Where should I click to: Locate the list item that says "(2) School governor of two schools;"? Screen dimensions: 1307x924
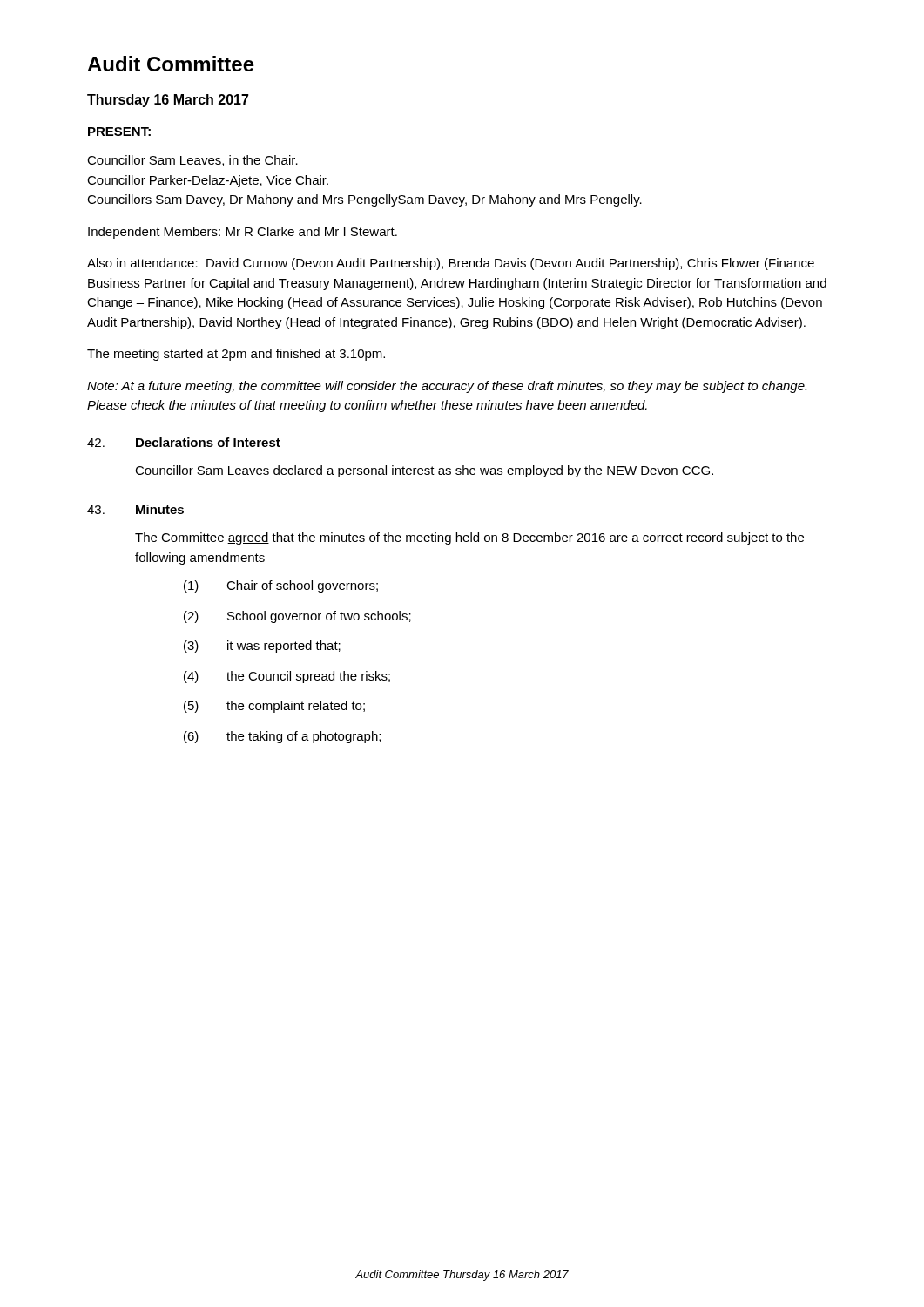pos(297,616)
